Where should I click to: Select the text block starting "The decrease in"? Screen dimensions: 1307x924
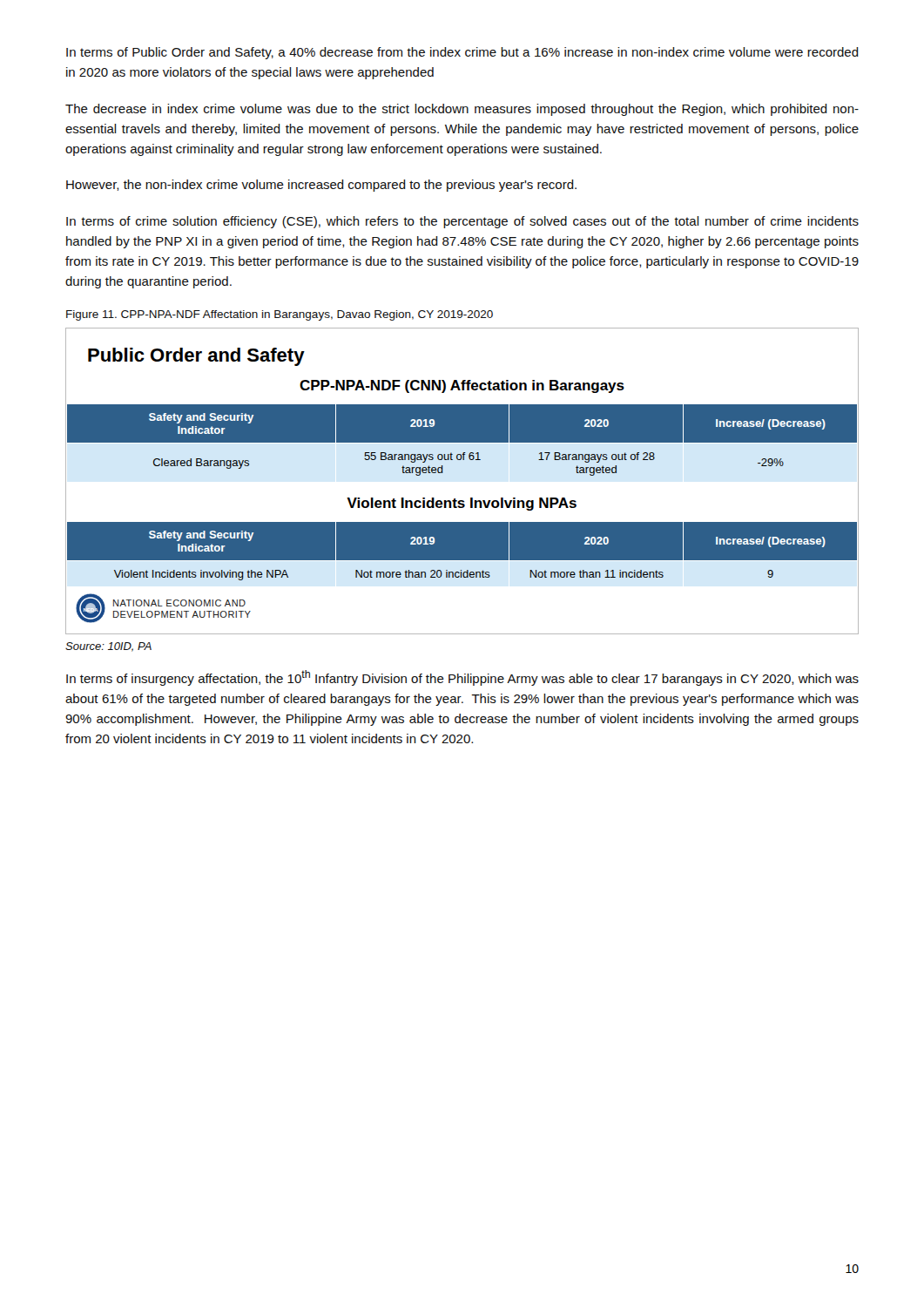(x=462, y=128)
